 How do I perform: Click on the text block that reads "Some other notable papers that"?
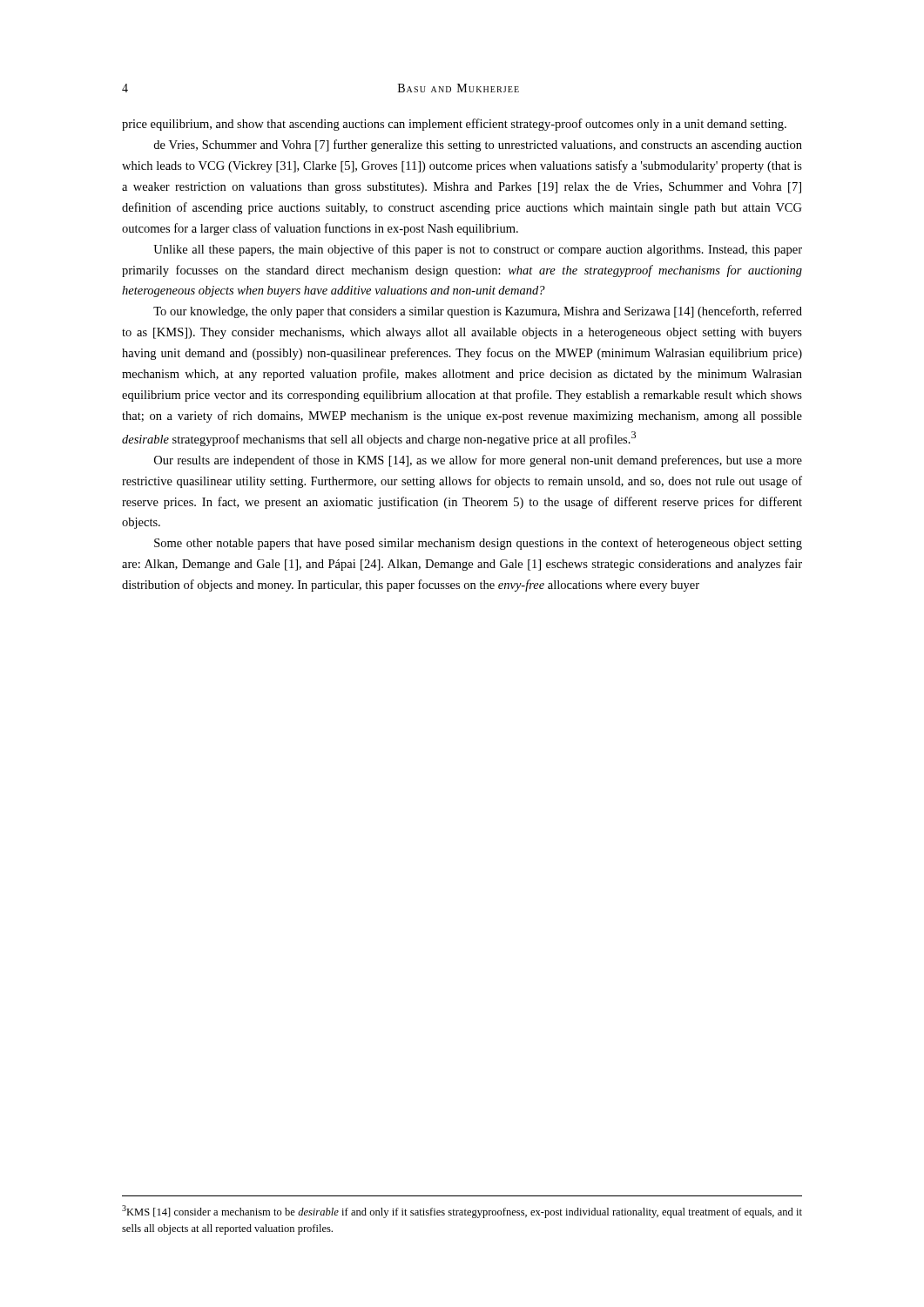tap(462, 565)
